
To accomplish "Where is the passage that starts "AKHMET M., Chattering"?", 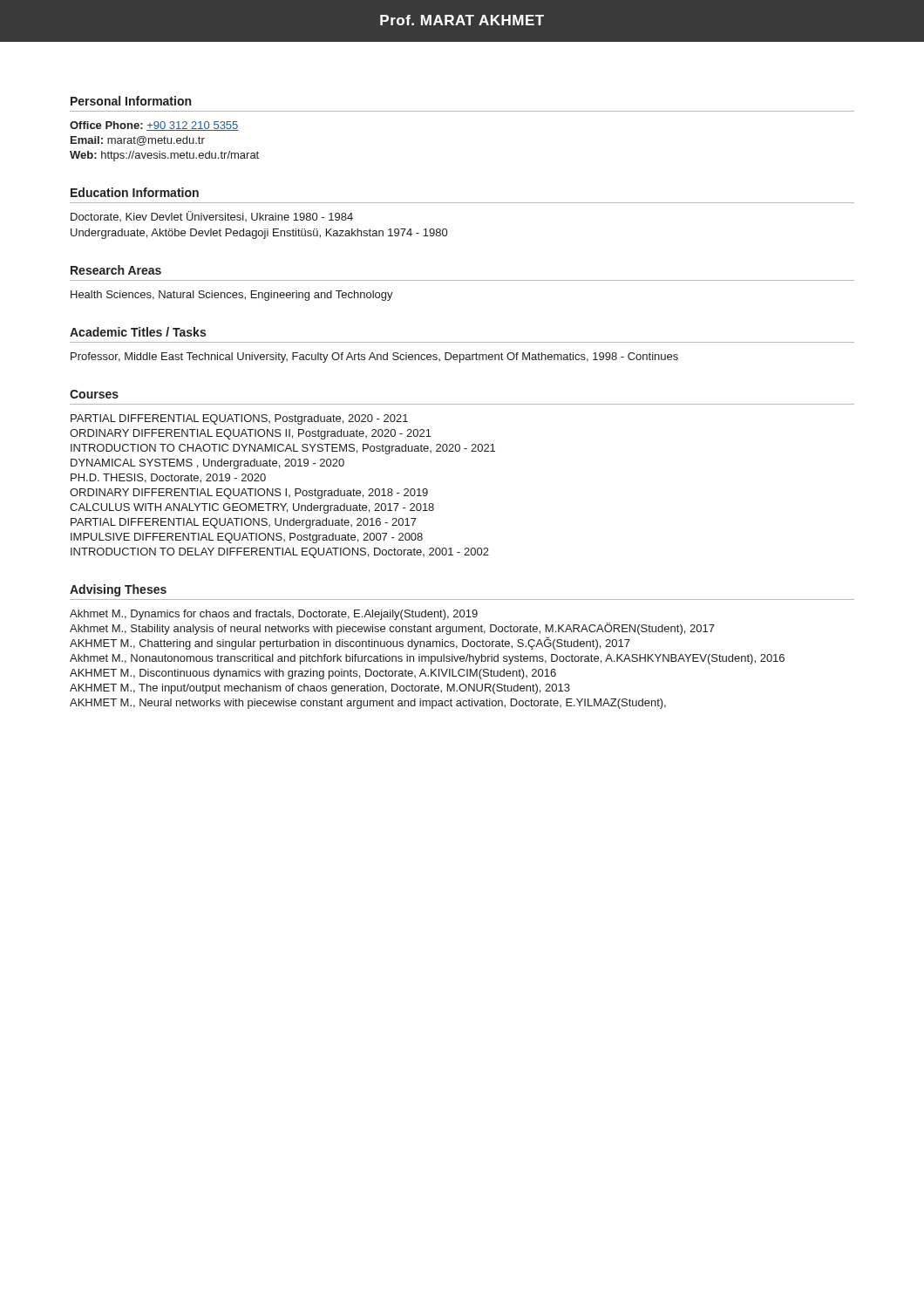I will tap(350, 643).
